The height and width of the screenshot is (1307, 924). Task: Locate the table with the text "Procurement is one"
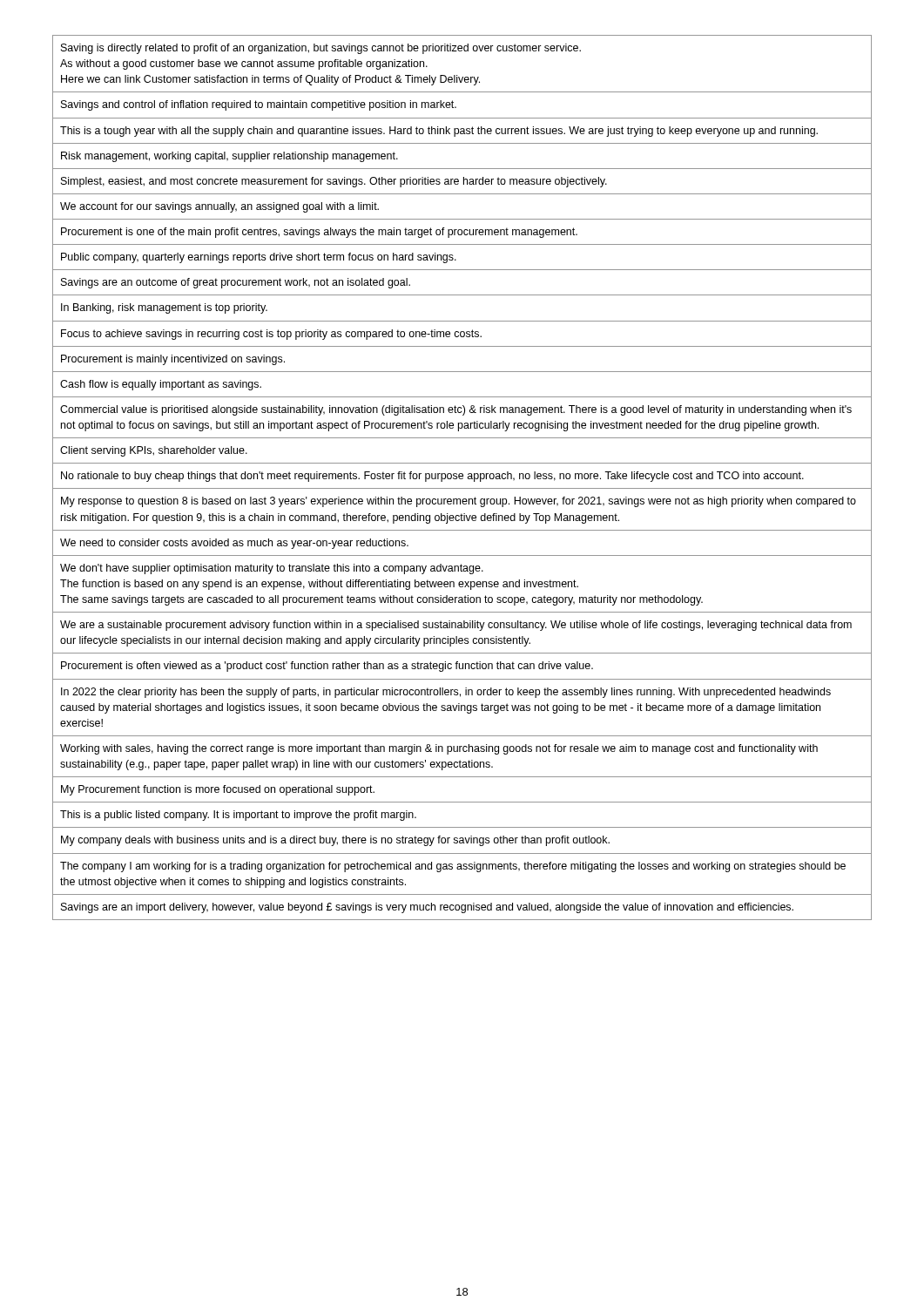[x=462, y=477]
